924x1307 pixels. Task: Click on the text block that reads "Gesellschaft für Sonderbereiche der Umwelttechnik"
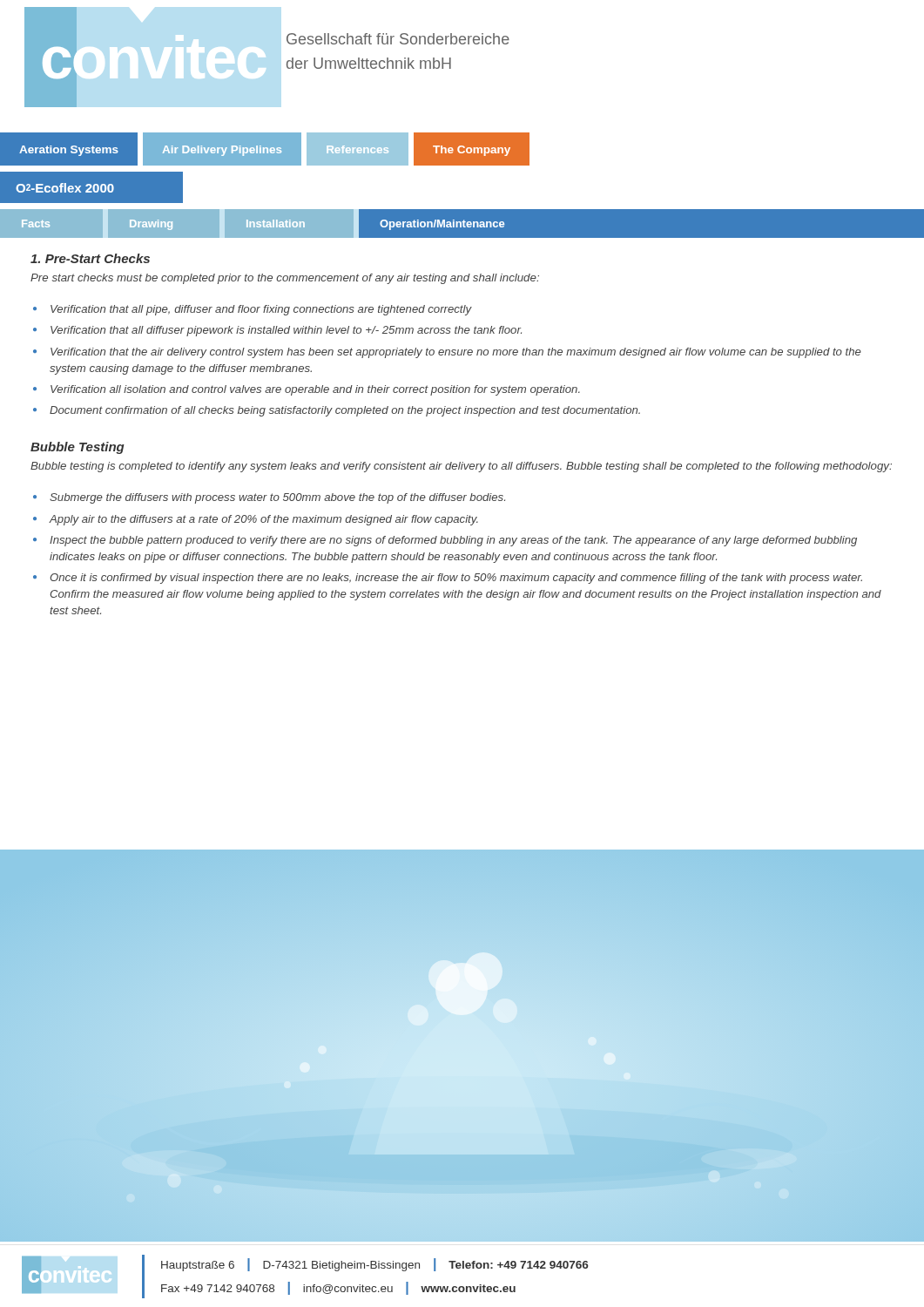point(398,51)
